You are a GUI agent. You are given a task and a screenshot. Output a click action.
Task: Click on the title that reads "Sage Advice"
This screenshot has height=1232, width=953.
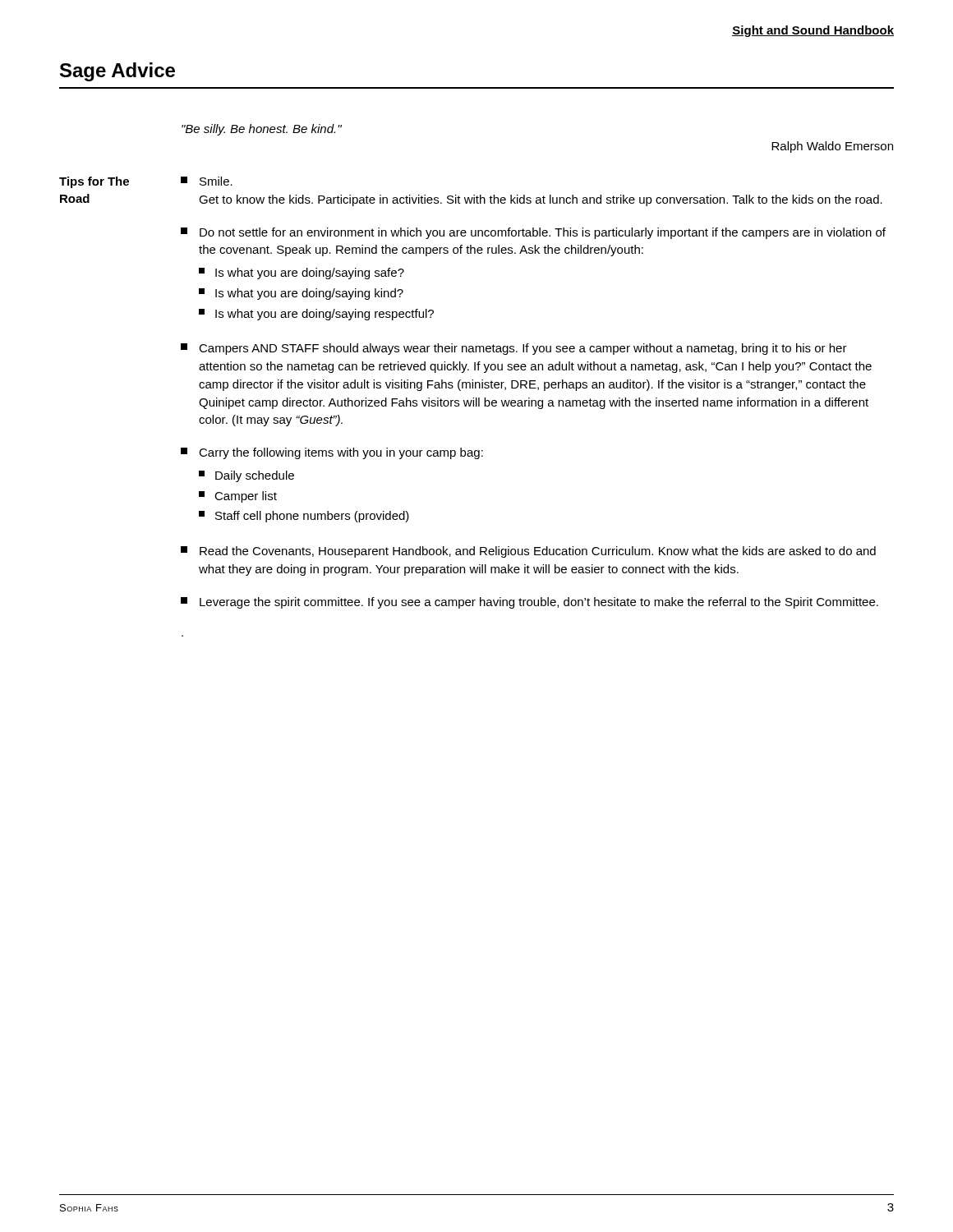(117, 71)
